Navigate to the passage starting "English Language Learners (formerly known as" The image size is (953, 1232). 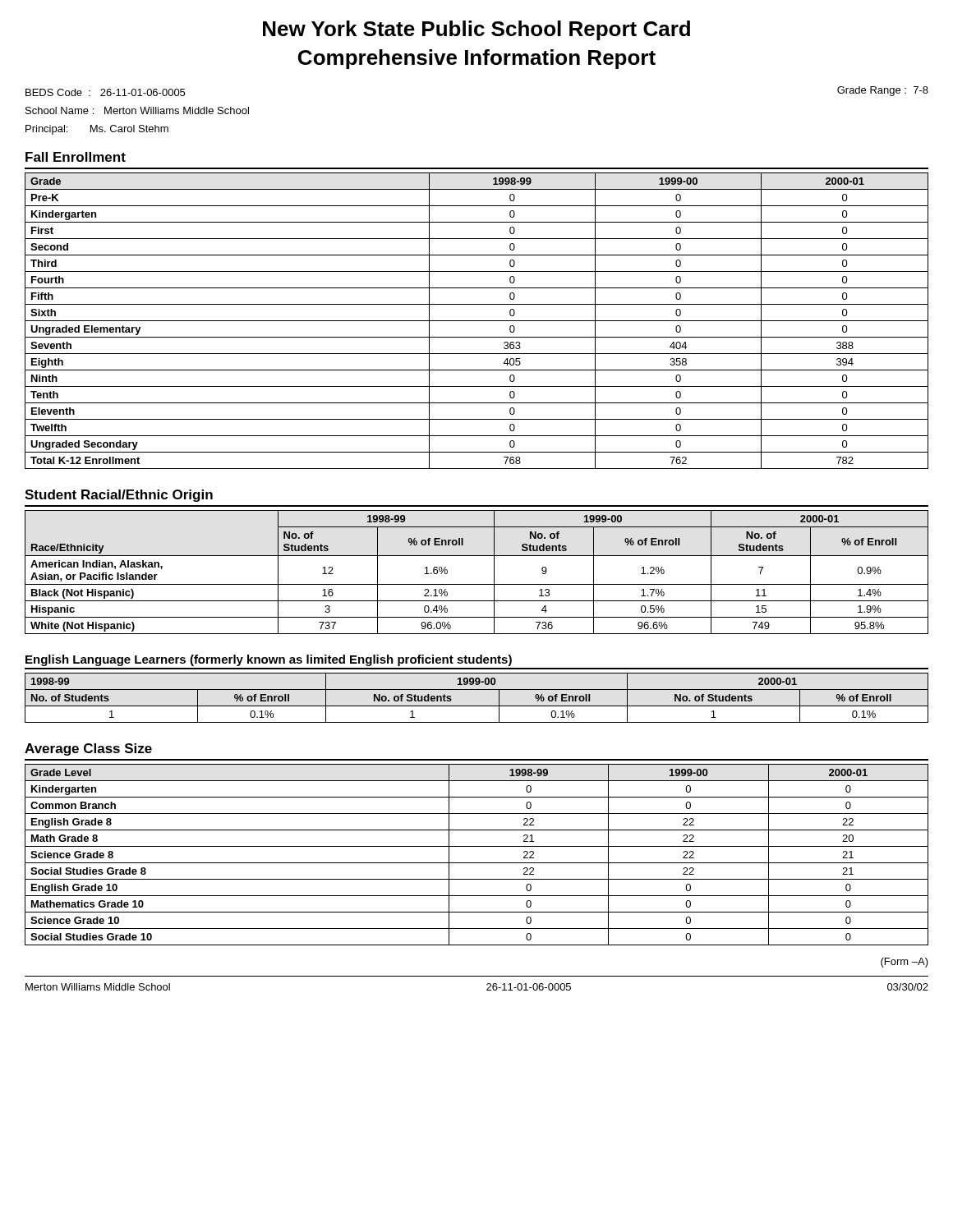pos(268,659)
